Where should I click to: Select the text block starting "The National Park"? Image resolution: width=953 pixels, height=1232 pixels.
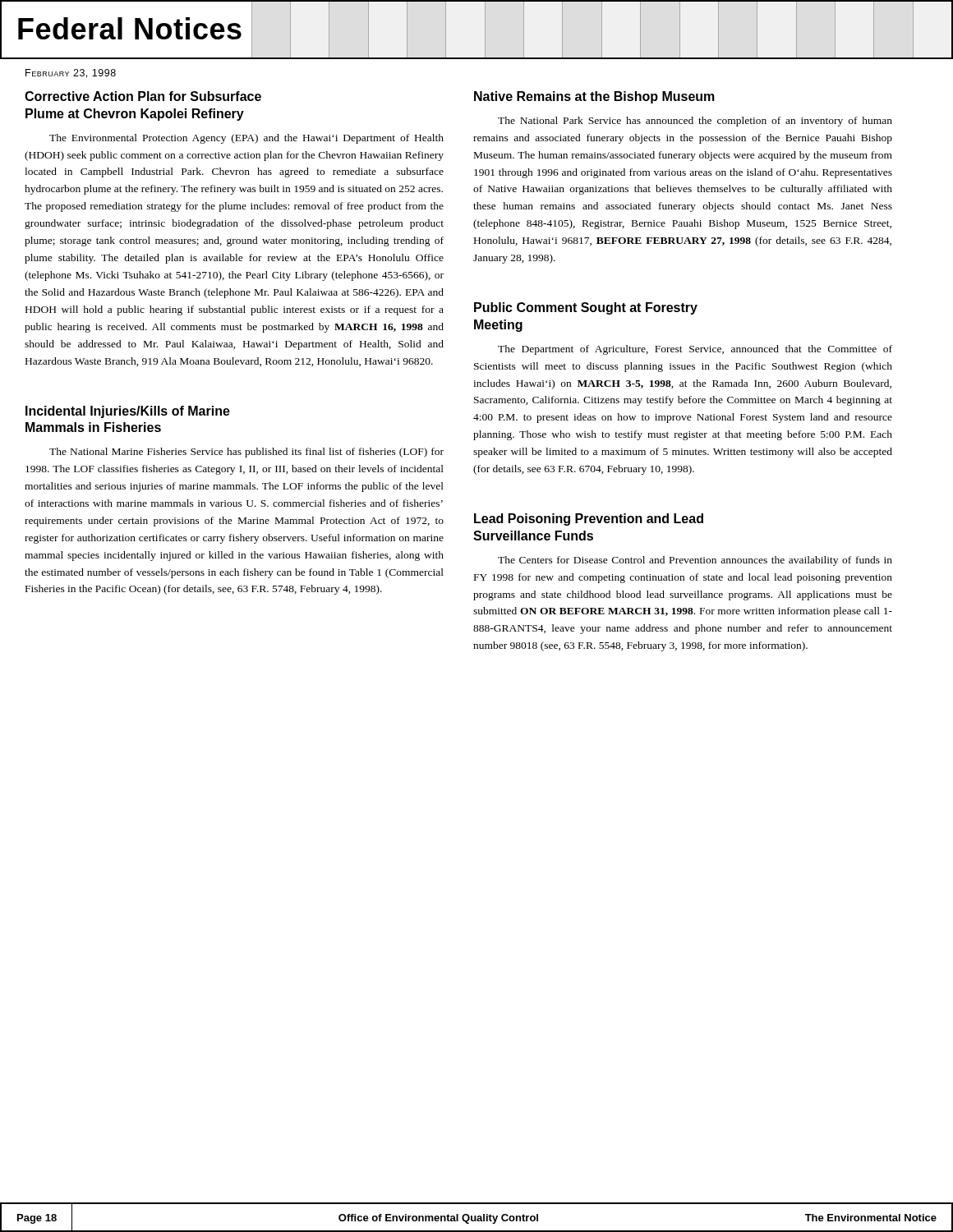[683, 190]
